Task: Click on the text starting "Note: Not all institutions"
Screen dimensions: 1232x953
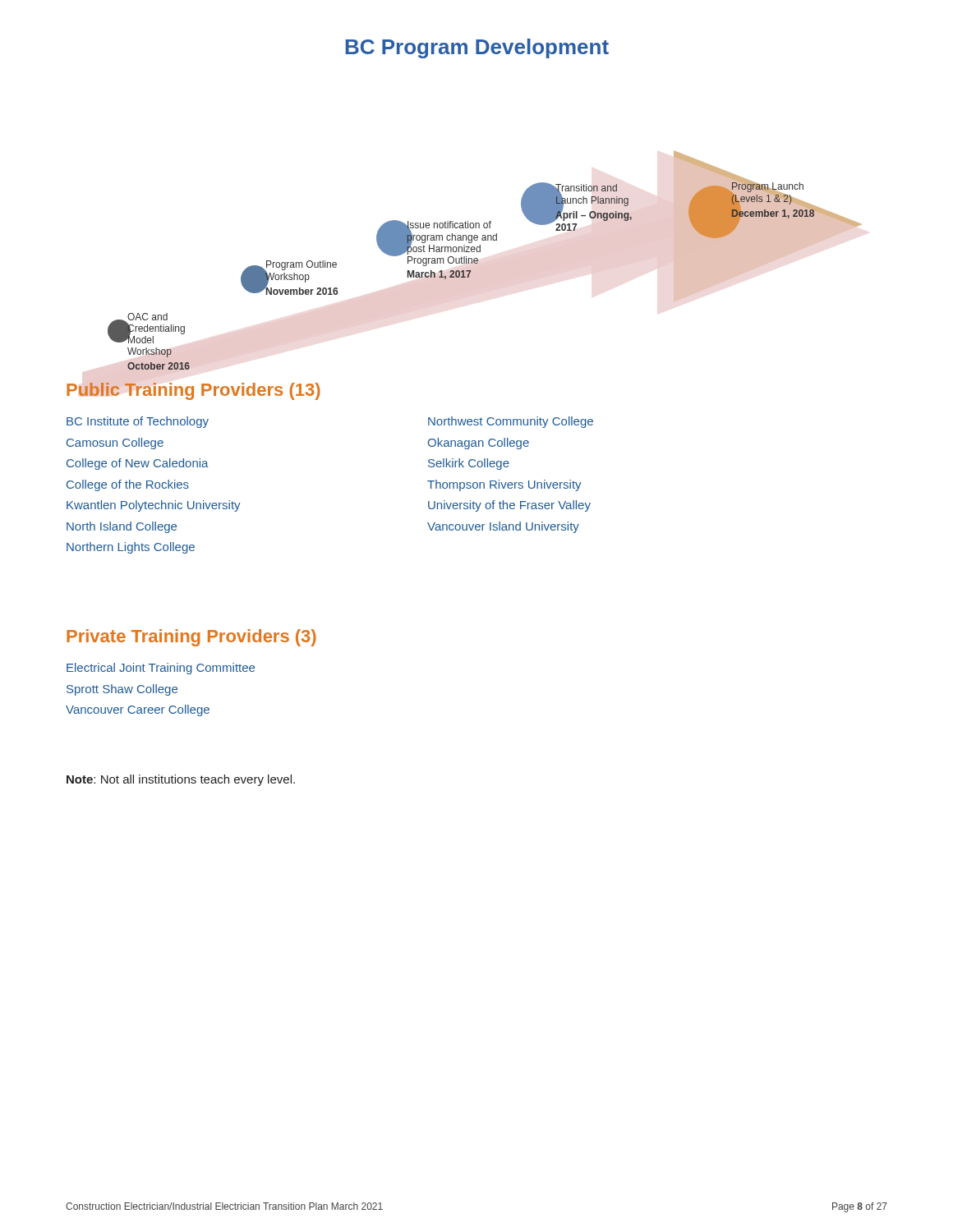Action: point(181,779)
